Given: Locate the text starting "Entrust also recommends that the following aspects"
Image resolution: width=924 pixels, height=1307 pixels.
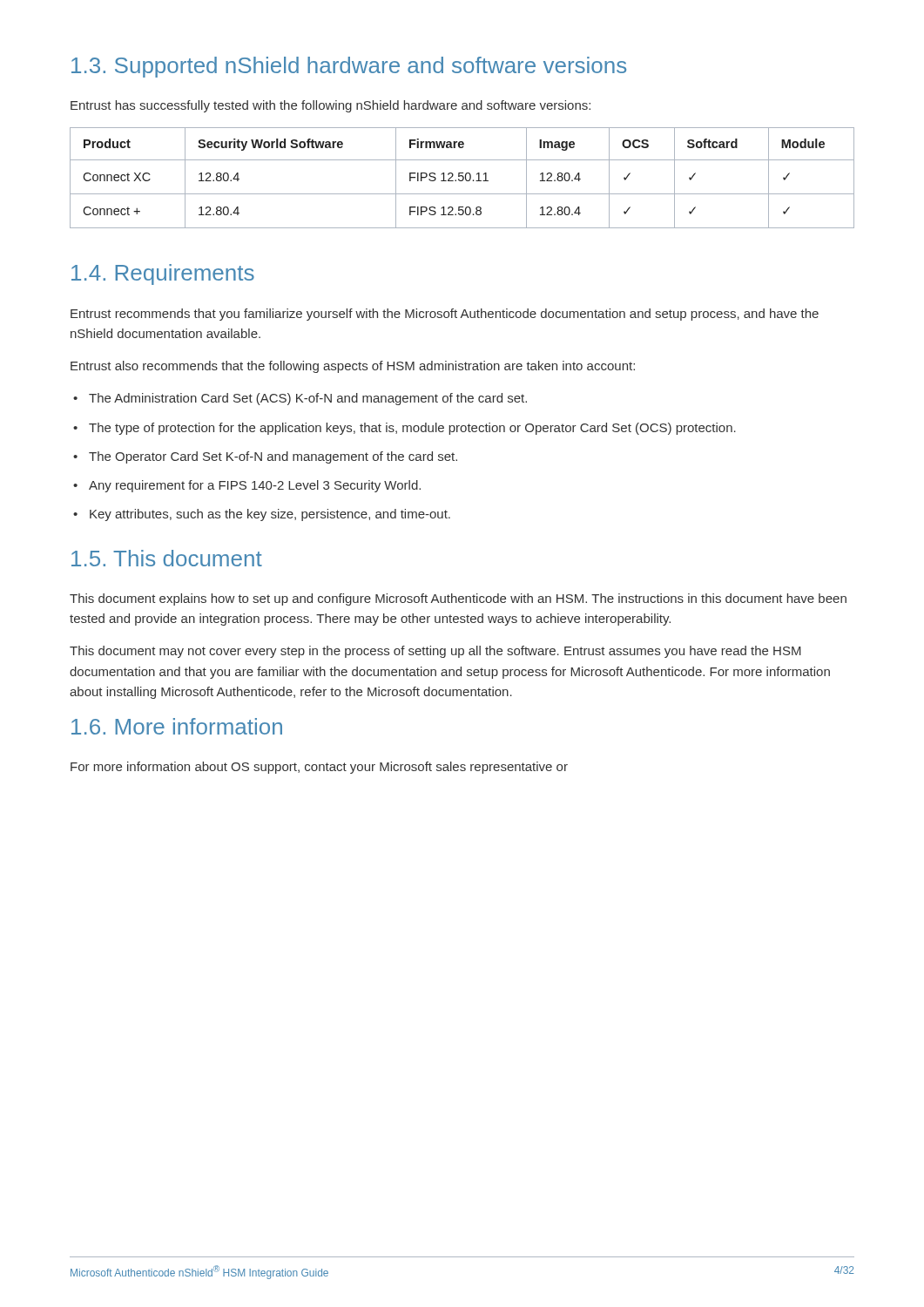Looking at the screenshot, I should point(462,366).
